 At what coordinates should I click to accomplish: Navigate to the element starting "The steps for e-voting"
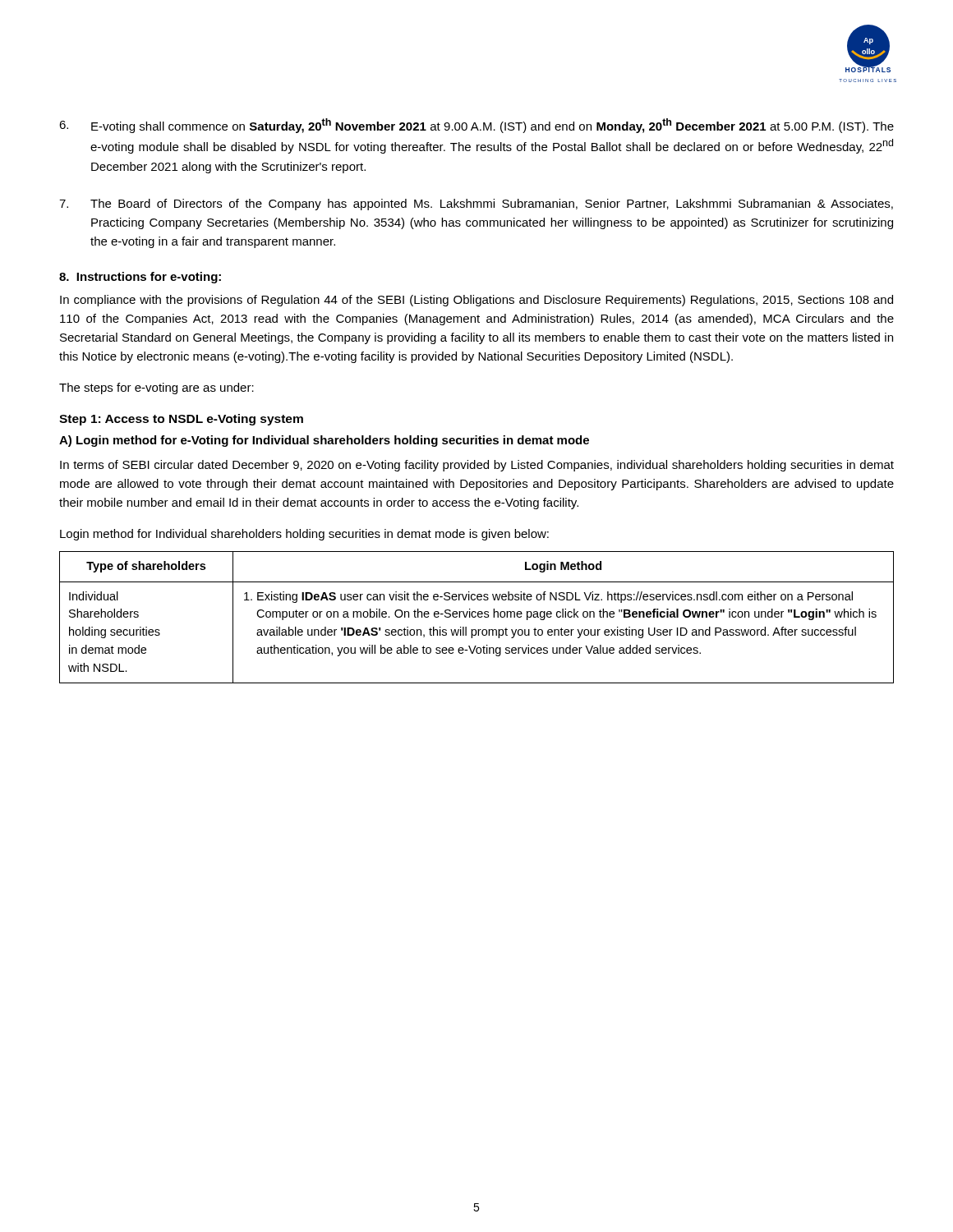coord(157,387)
